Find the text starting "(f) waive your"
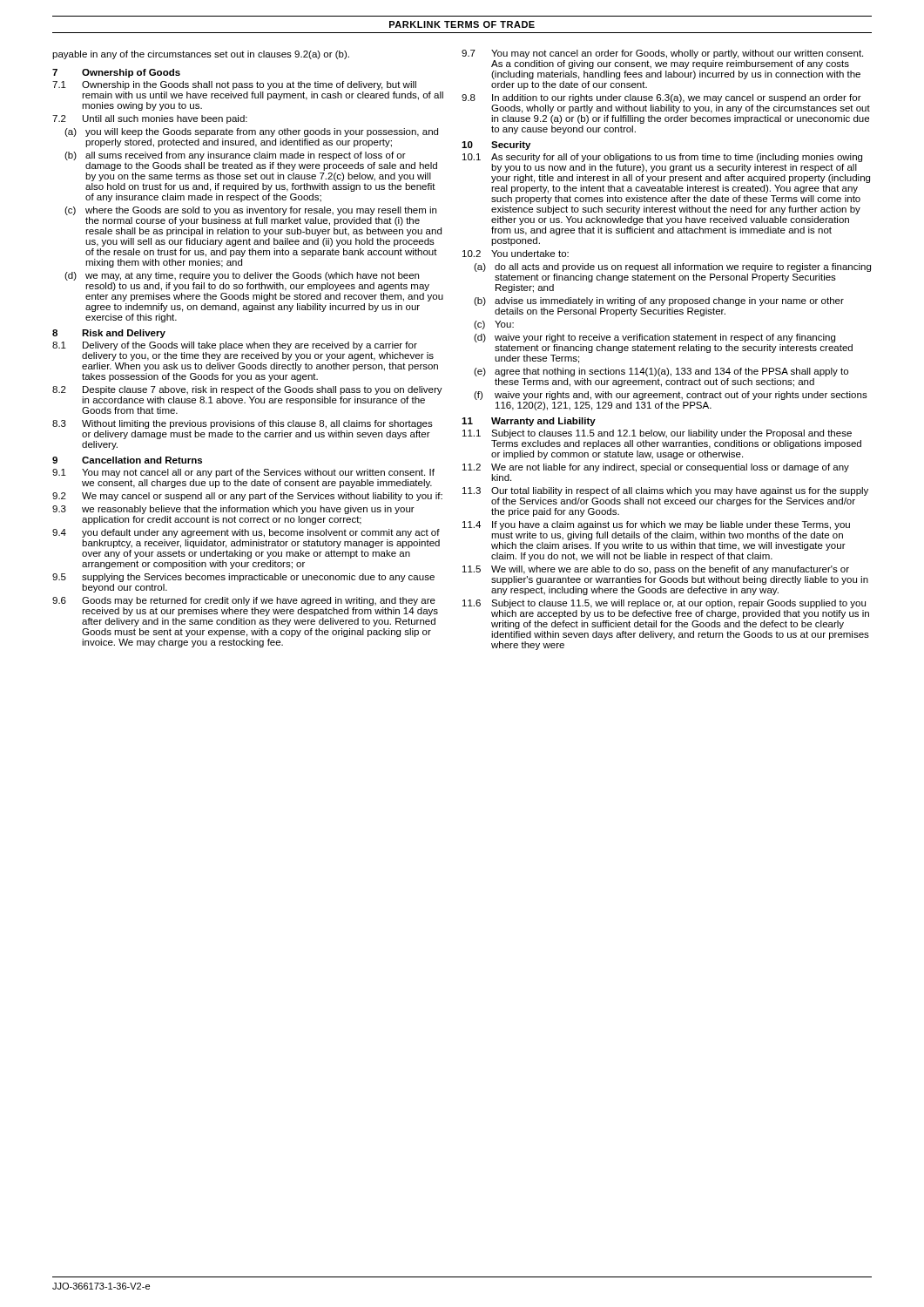 [x=673, y=400]
